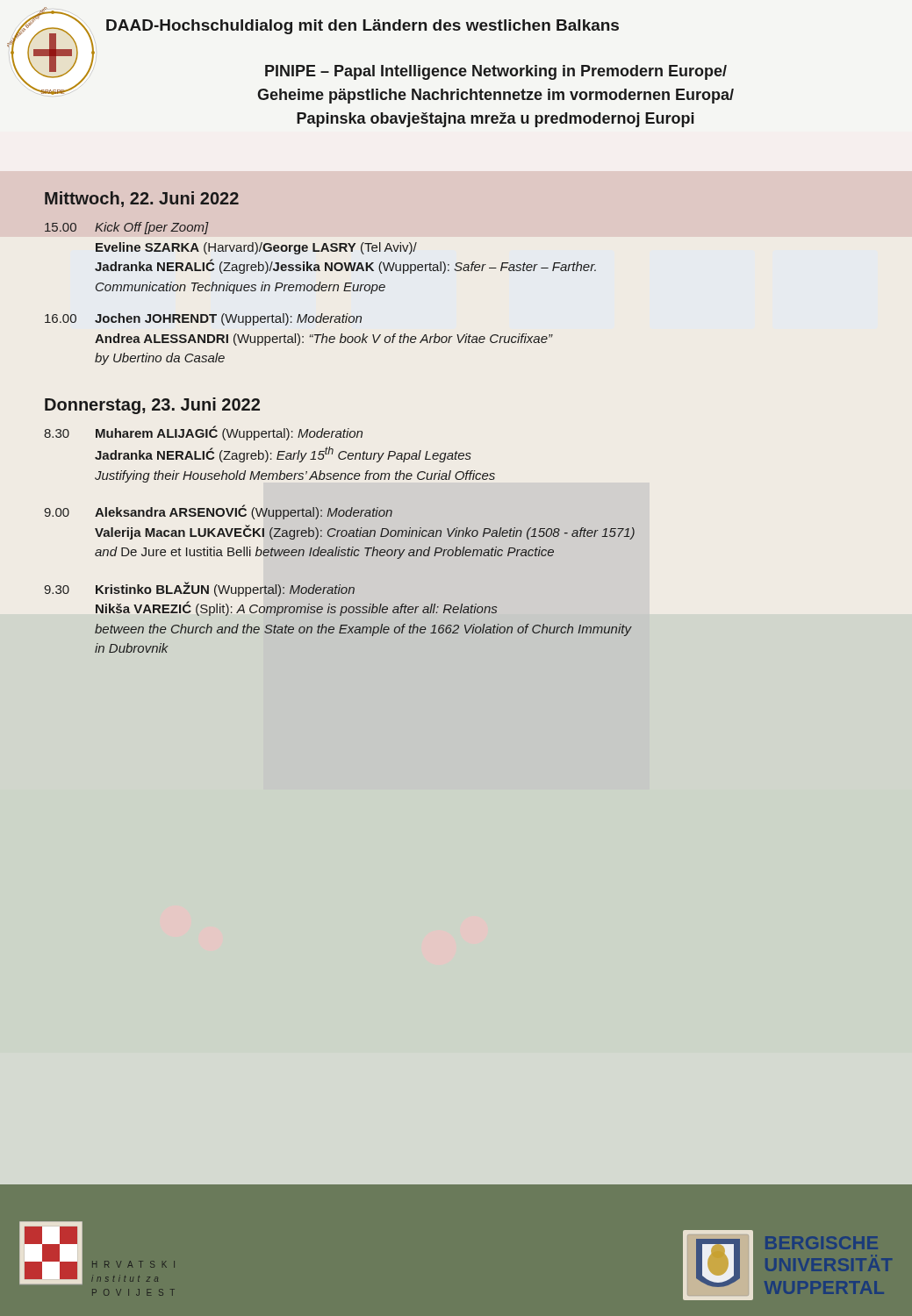This screenshot has width=912, height=1316.
Task: Click the passage that begins "00 Jochen JOHRENDT (Wuppertal):"
Action: point(465,338)
